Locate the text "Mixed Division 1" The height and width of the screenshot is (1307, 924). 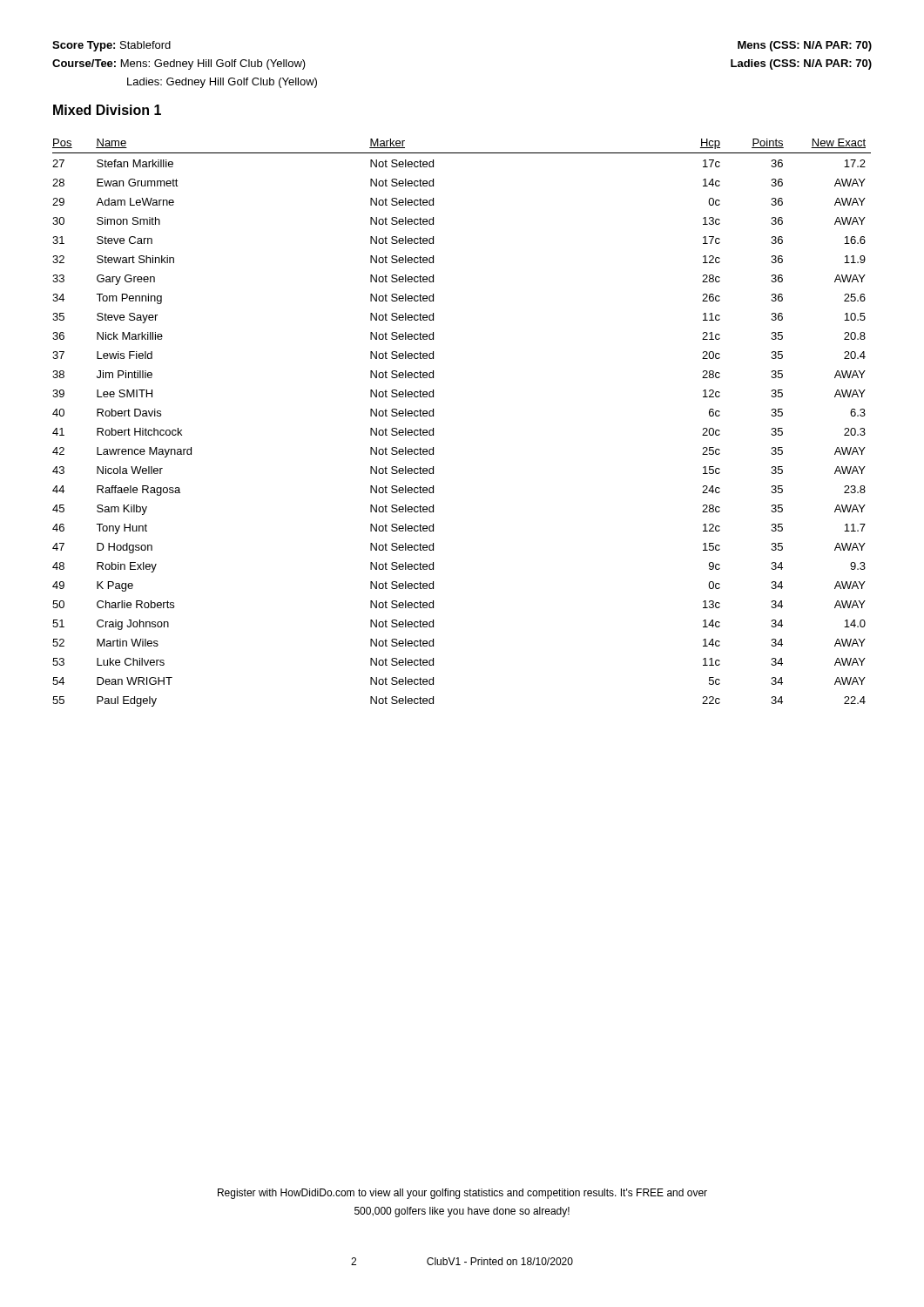click(107, 110)
